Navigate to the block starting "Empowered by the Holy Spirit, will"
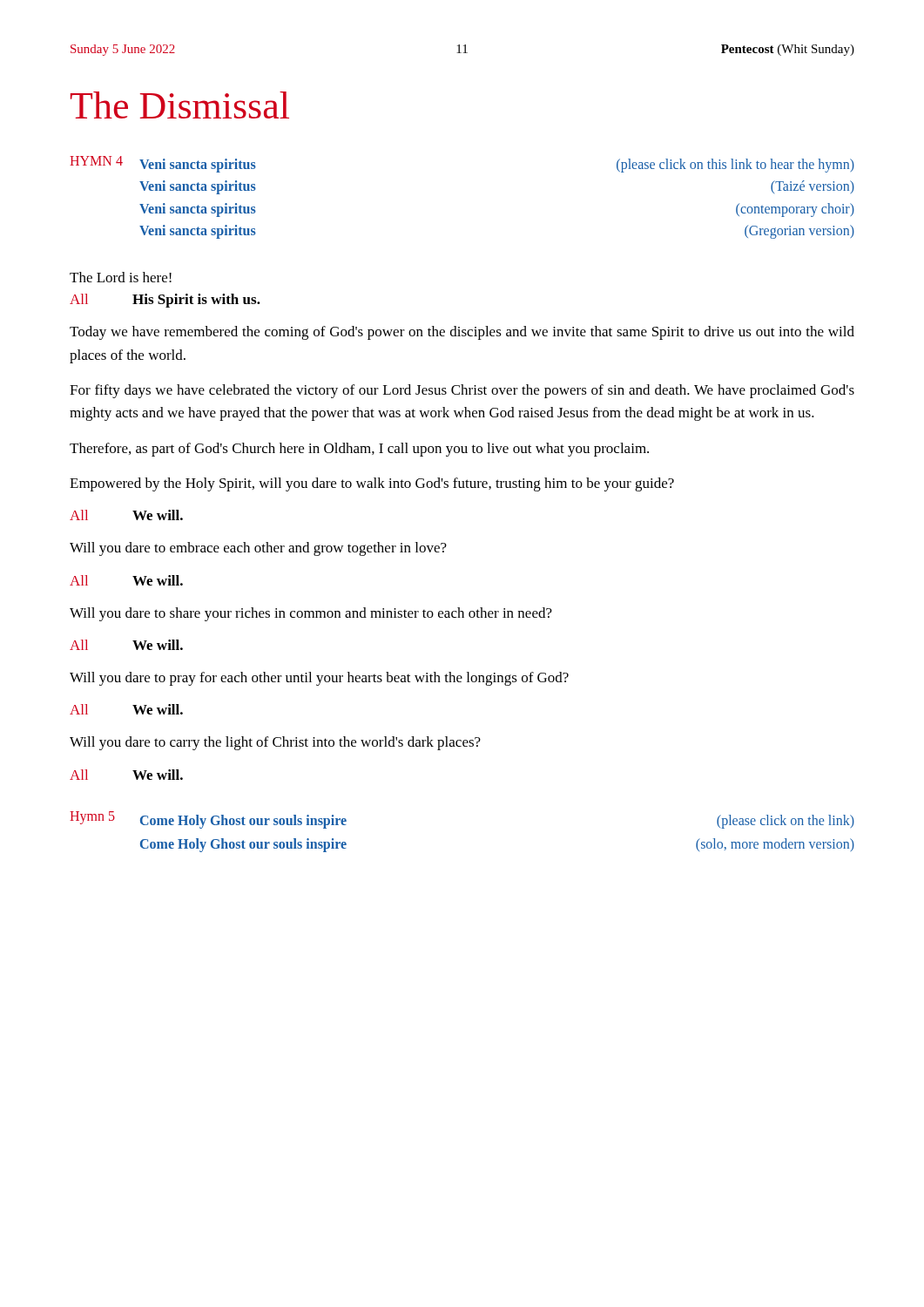Image resolution: width=924 pixels, height=1307 pixels. click(462, 484)
